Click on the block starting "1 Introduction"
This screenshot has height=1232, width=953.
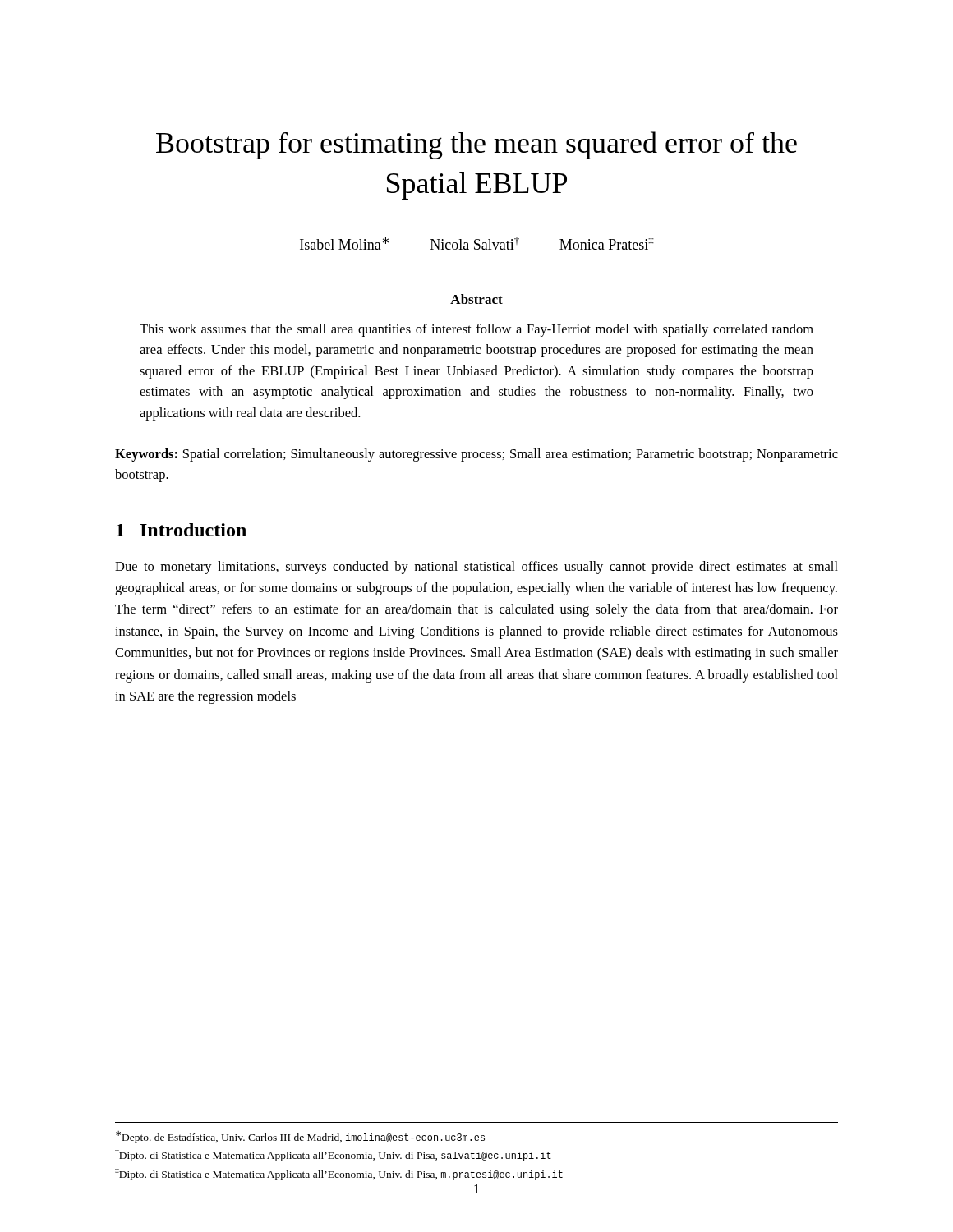tap(181, 529)
